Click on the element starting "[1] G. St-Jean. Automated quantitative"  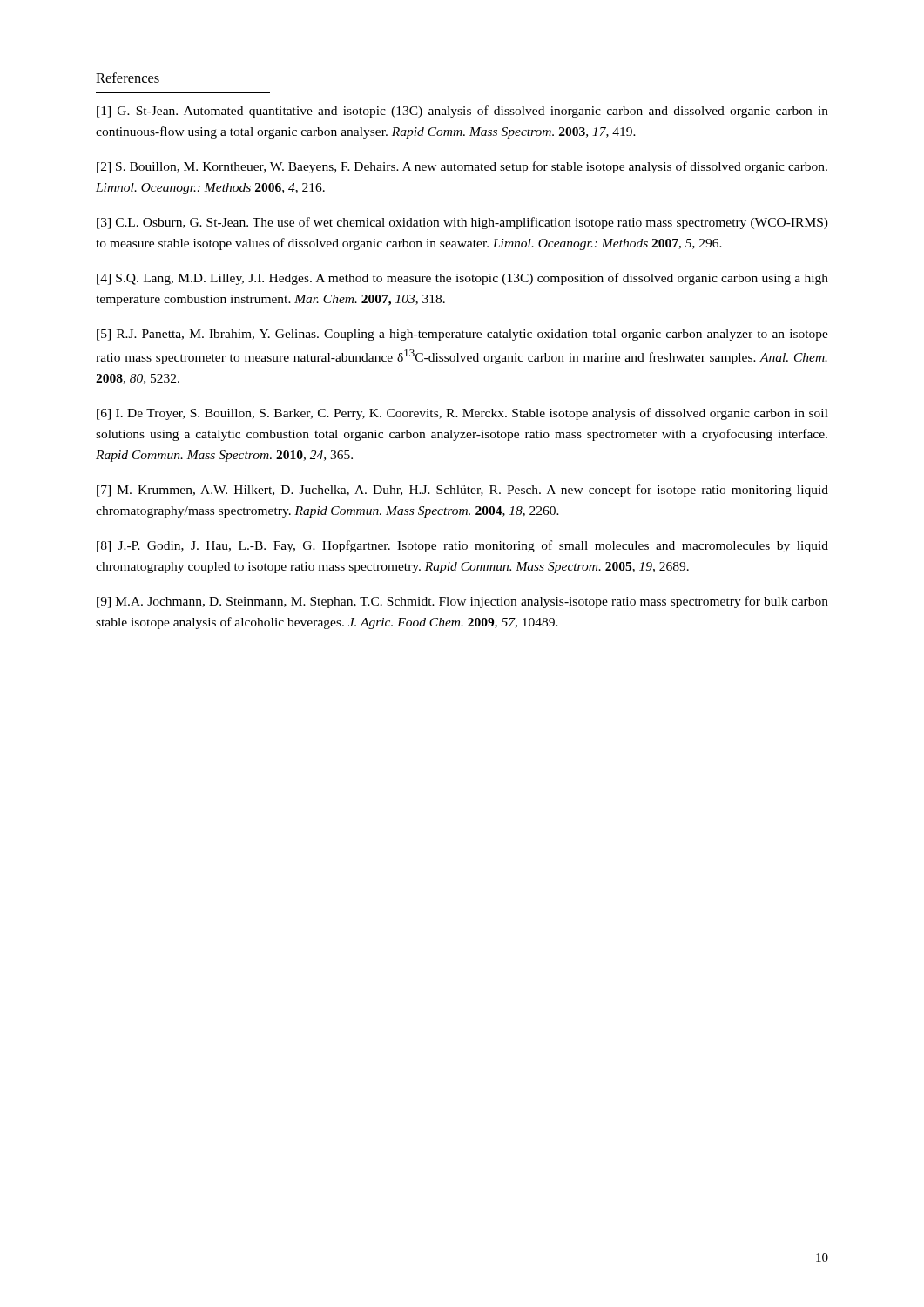coord(462,121)
